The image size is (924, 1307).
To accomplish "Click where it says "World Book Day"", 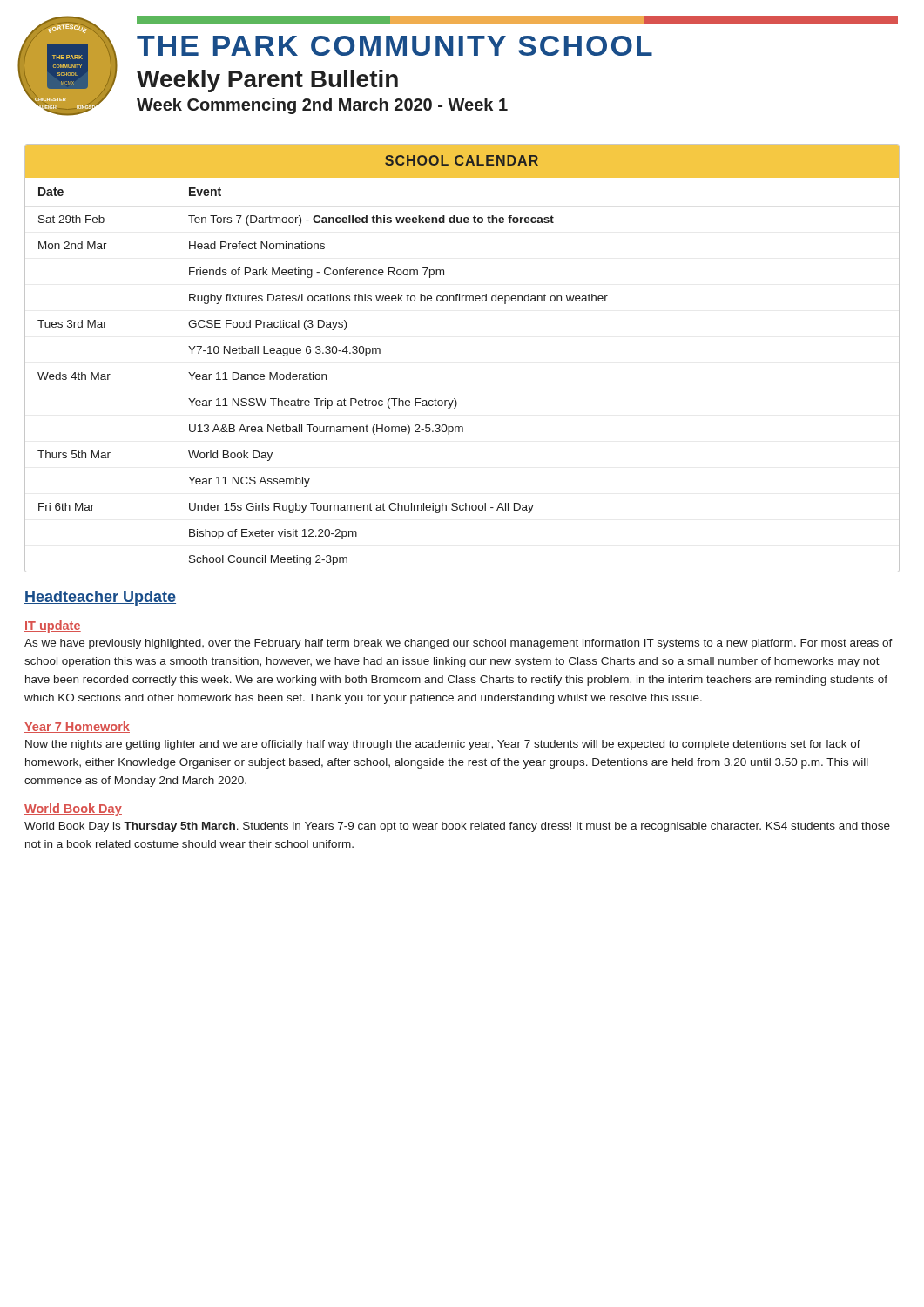I will pos(73,809).
